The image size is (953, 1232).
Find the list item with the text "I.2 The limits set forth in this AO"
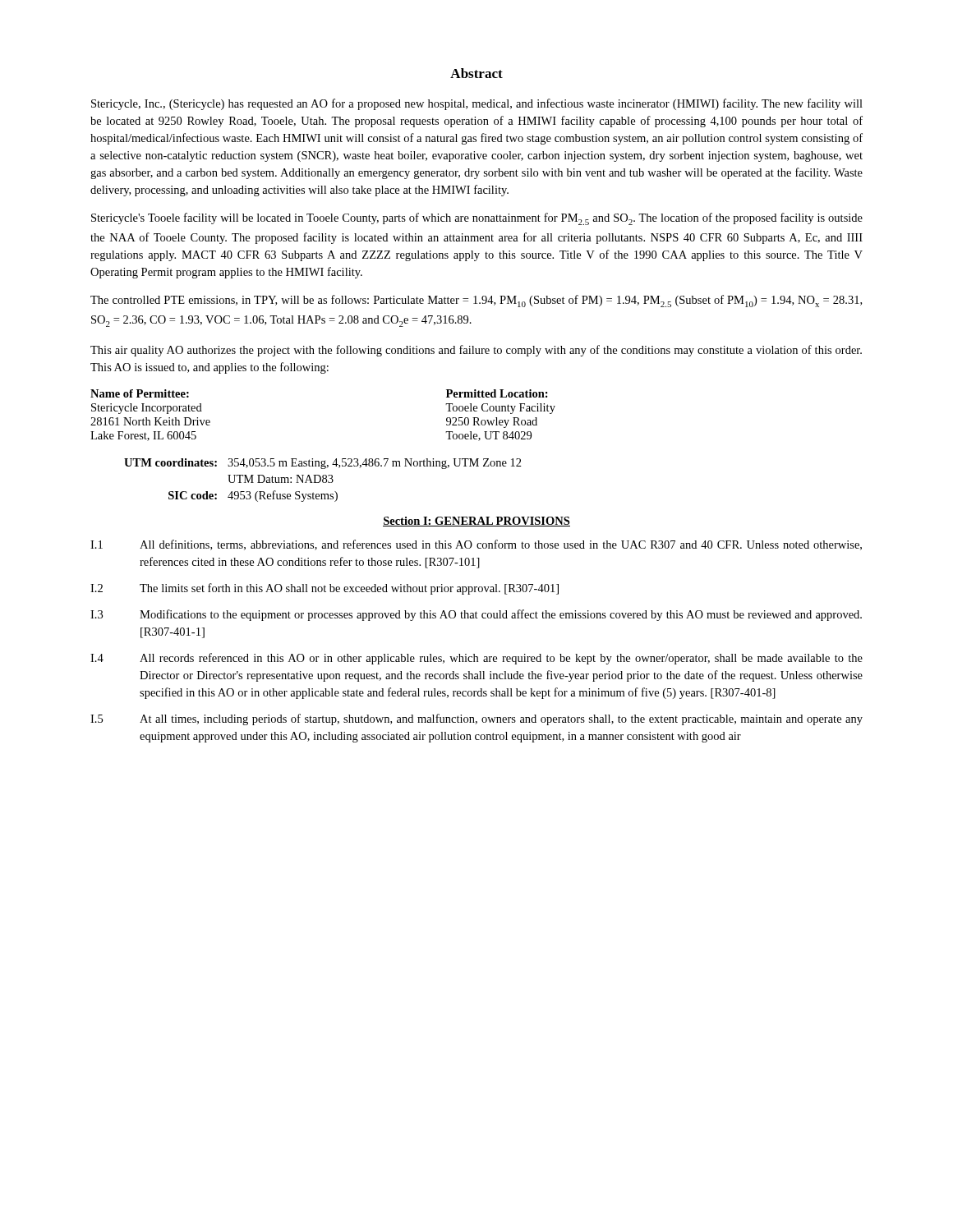(476, 588)
